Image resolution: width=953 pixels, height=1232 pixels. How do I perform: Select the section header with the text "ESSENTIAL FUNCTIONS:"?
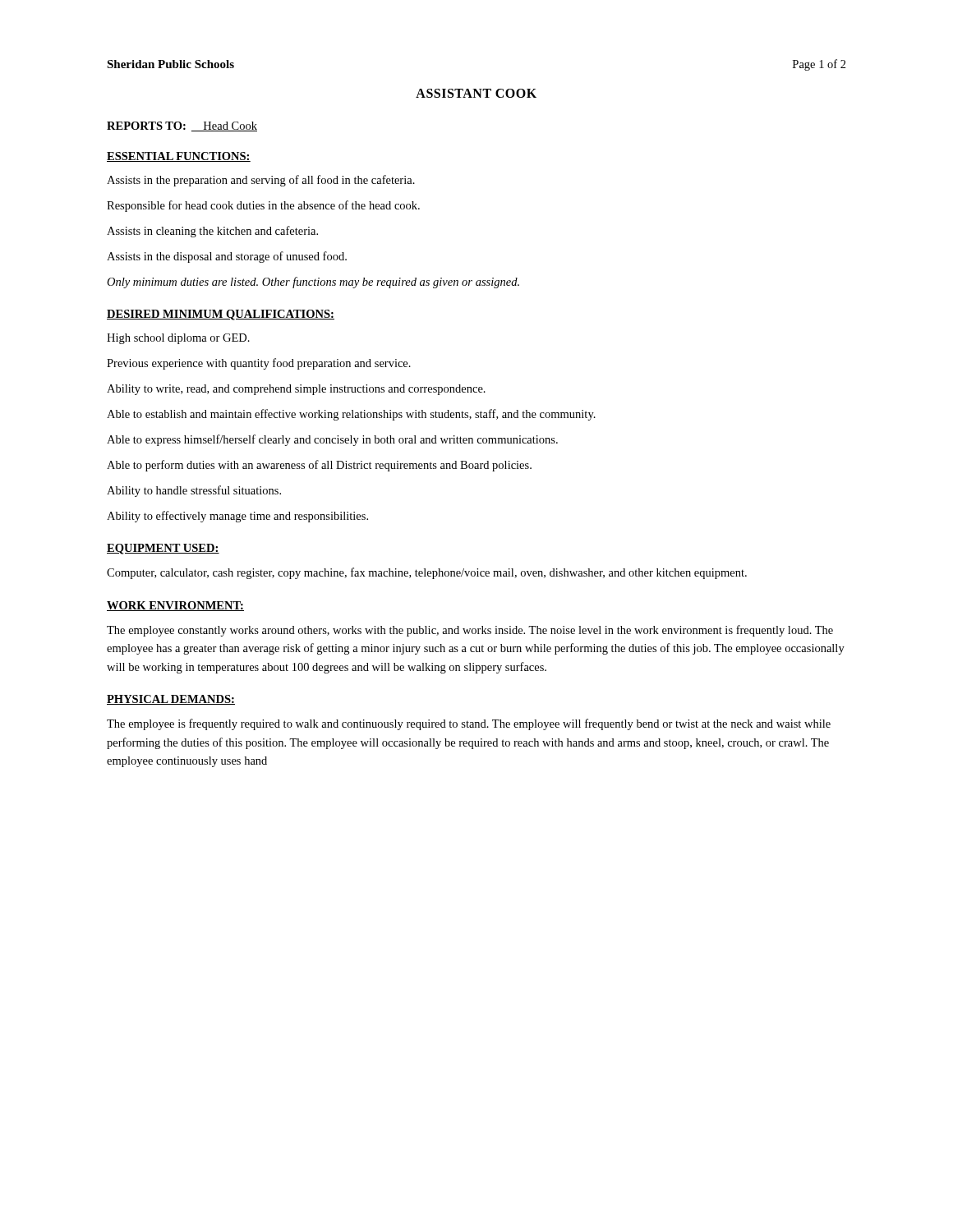[178, 156]
